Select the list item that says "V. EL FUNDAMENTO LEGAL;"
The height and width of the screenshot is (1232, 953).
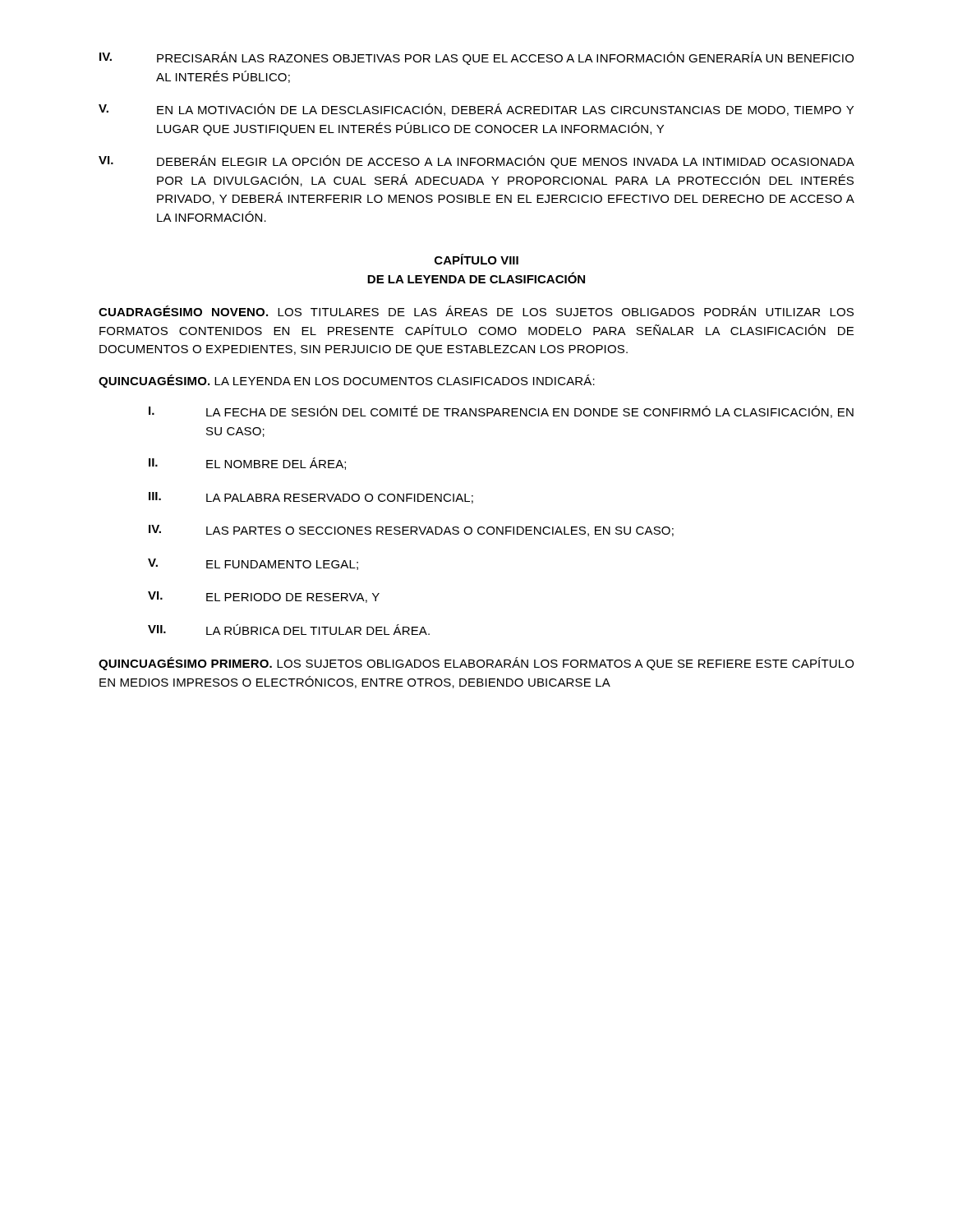[253, 564]
